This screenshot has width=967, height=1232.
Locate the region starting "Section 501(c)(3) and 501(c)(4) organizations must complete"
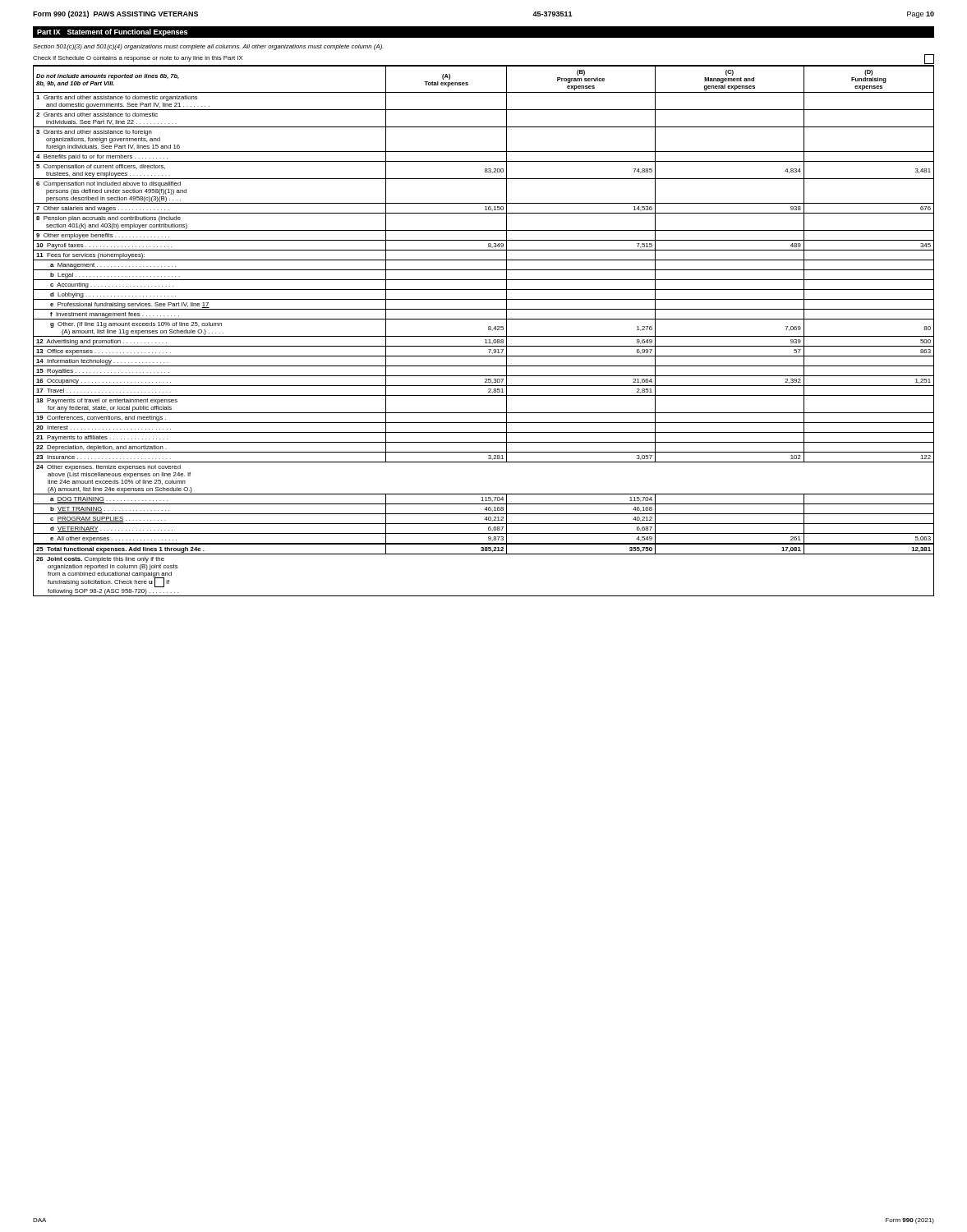click(x=208, y=46)
